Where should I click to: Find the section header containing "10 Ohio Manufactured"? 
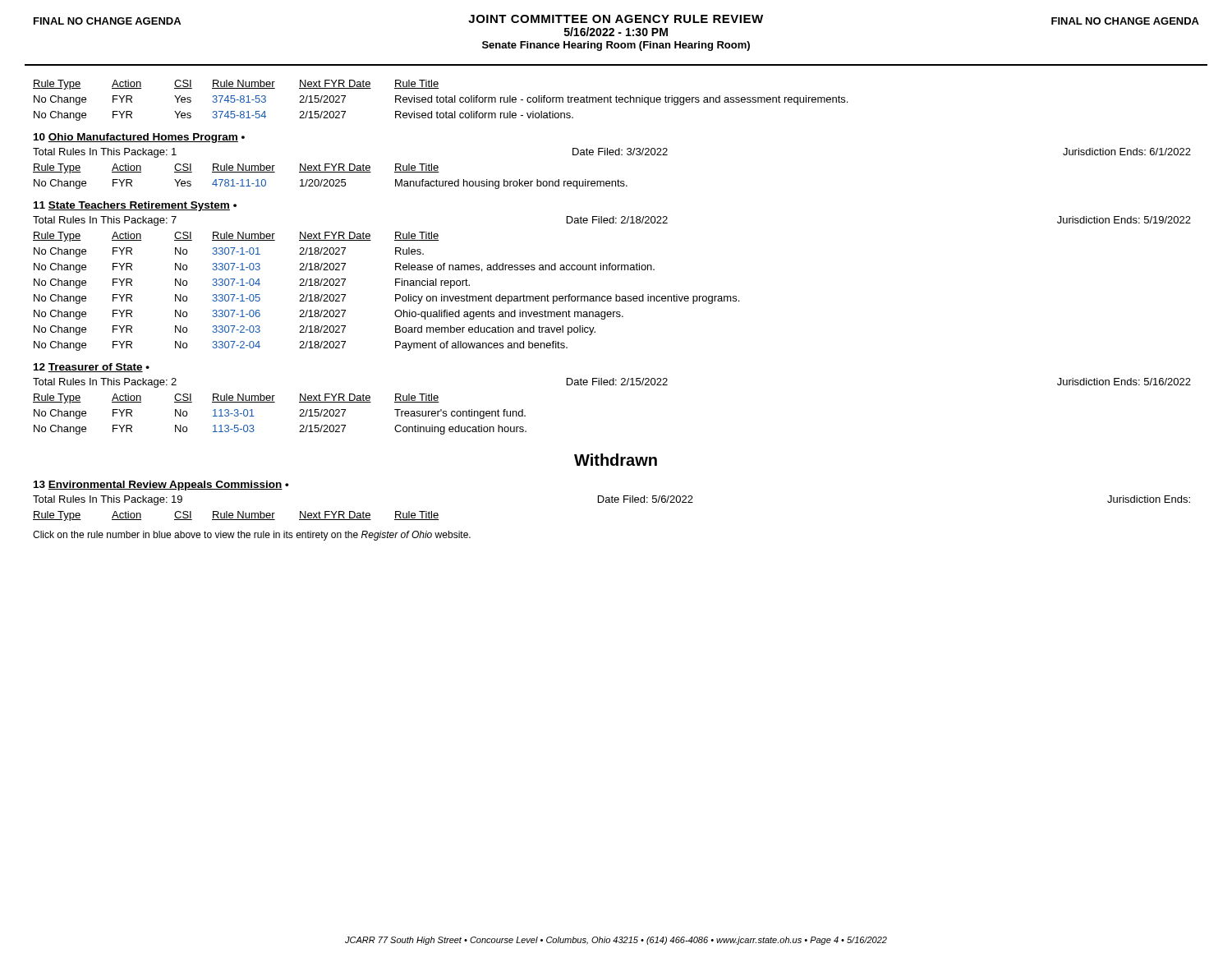pyautogui.click(x=139, y=137)
